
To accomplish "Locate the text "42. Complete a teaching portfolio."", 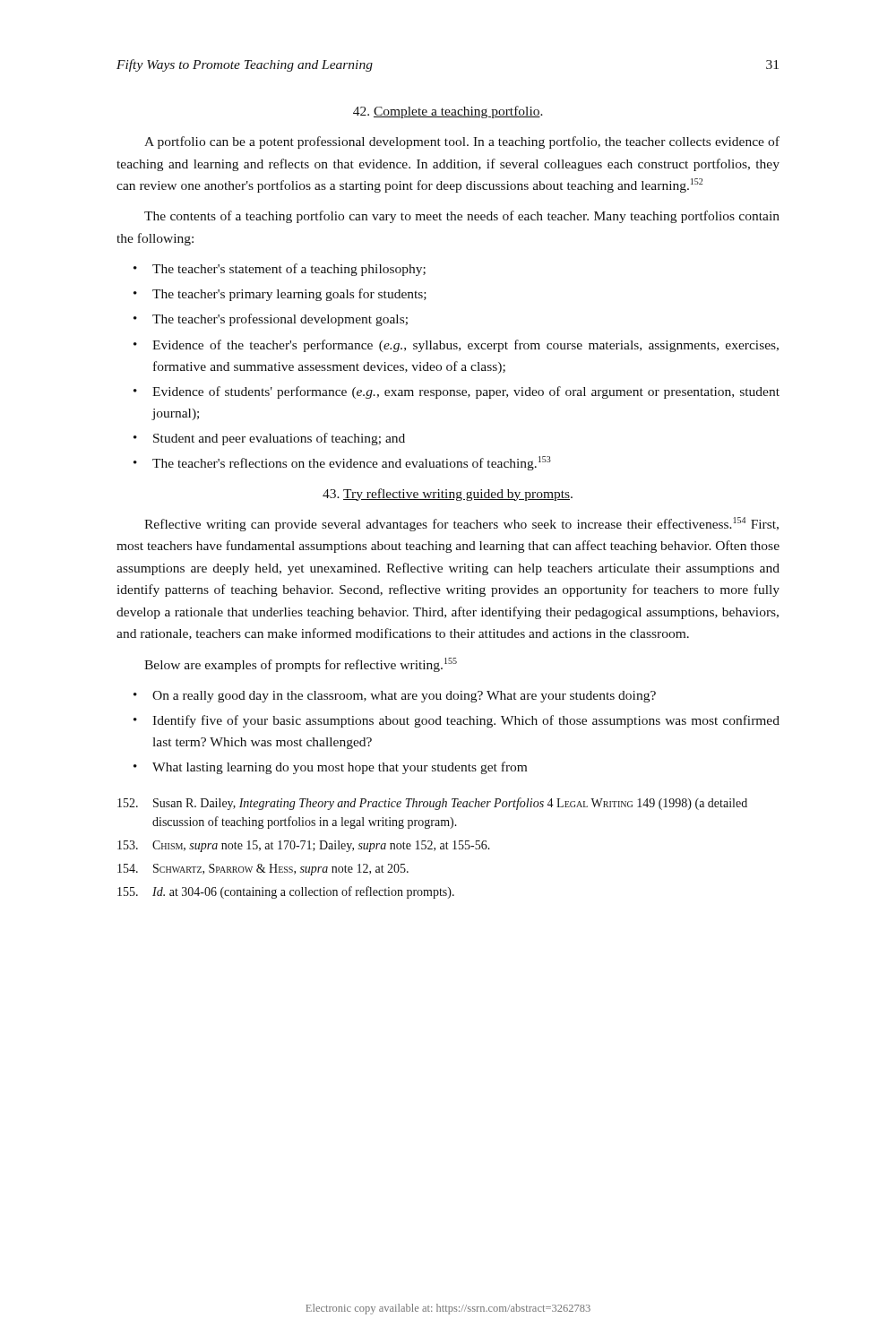I will [448, 111].
